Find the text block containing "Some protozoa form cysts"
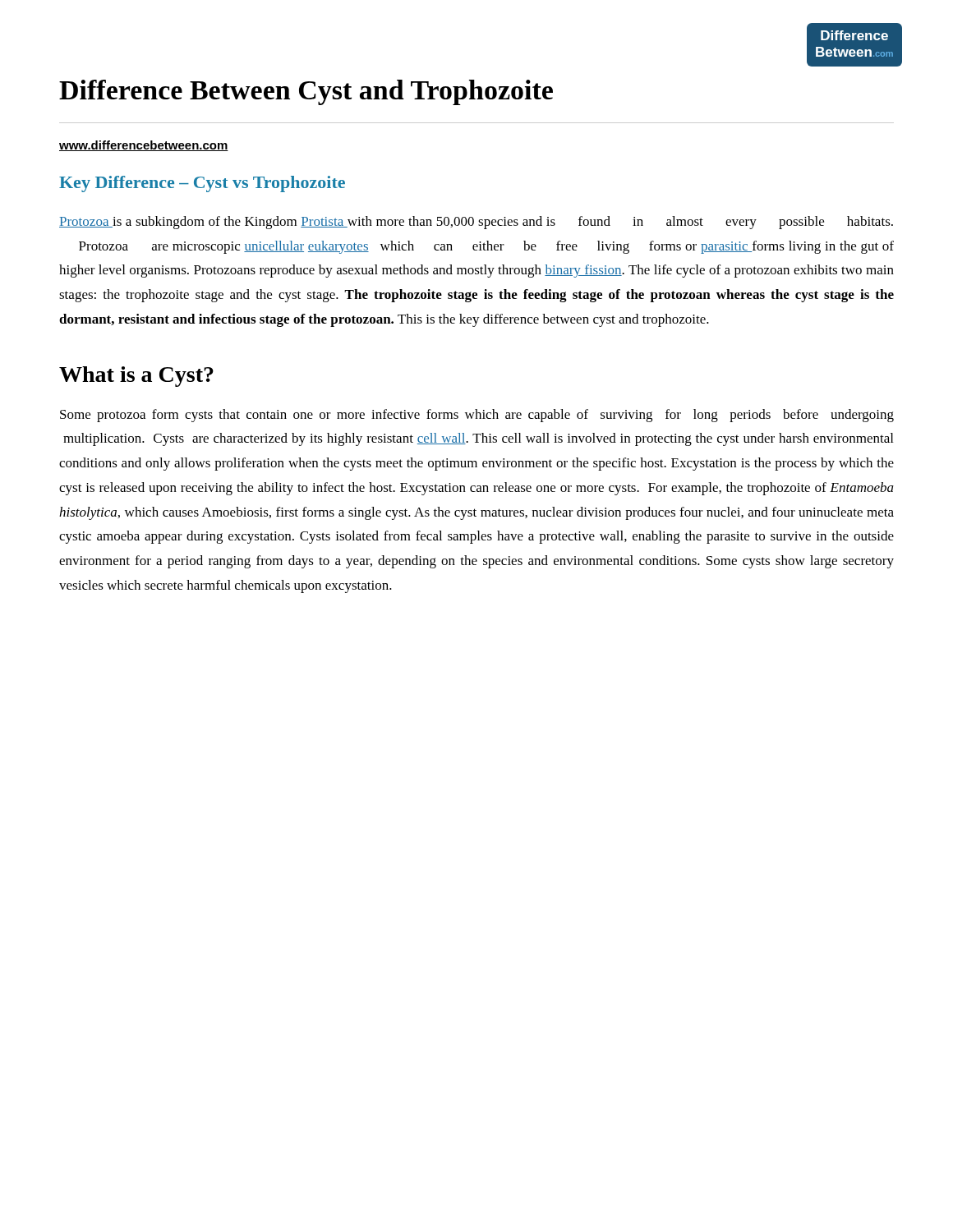Viewport: 953px width, 1232px height. (x=476, y=500)
